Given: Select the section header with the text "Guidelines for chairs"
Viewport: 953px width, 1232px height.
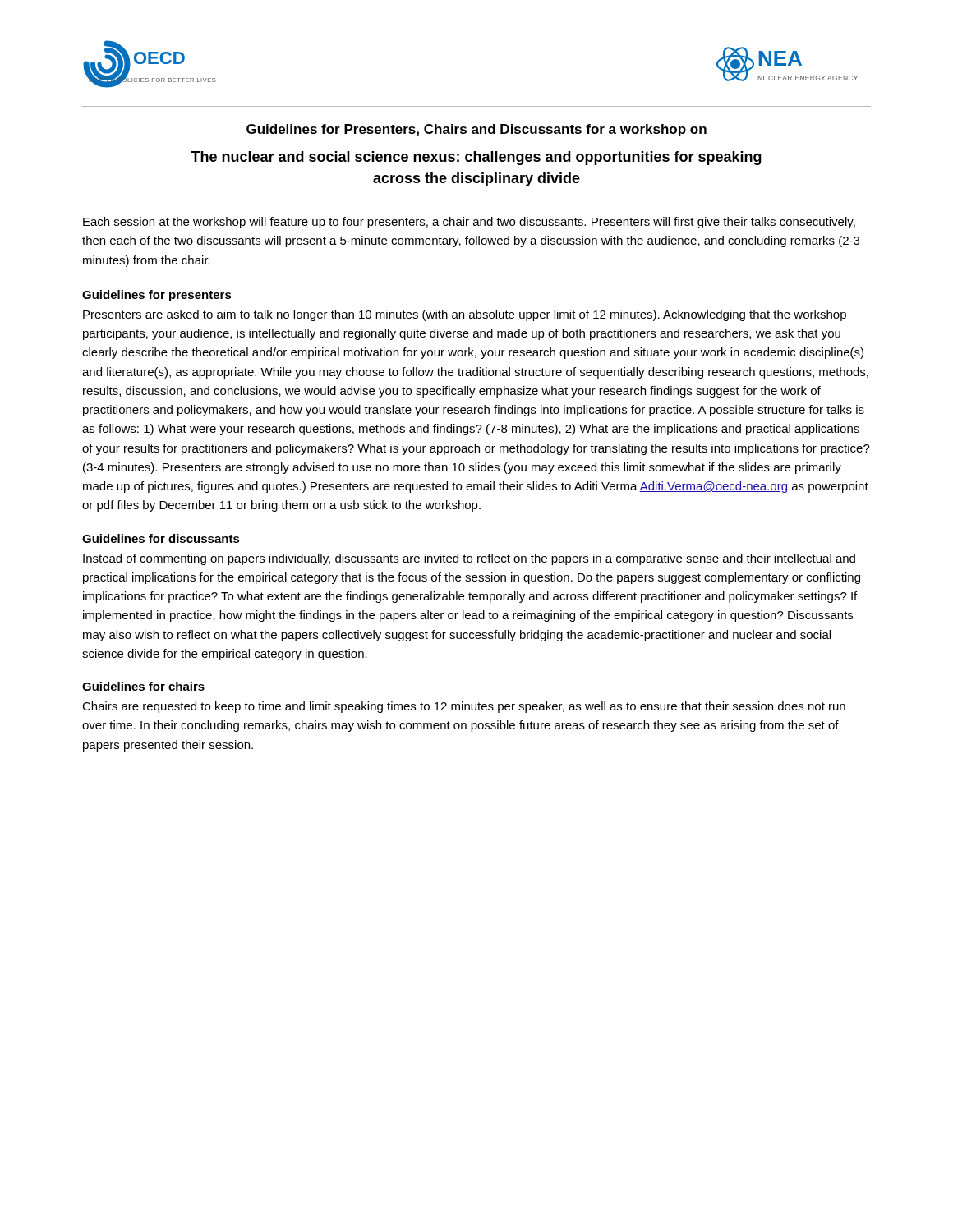Looking at the screenshot, I should (x=143, y=686).
